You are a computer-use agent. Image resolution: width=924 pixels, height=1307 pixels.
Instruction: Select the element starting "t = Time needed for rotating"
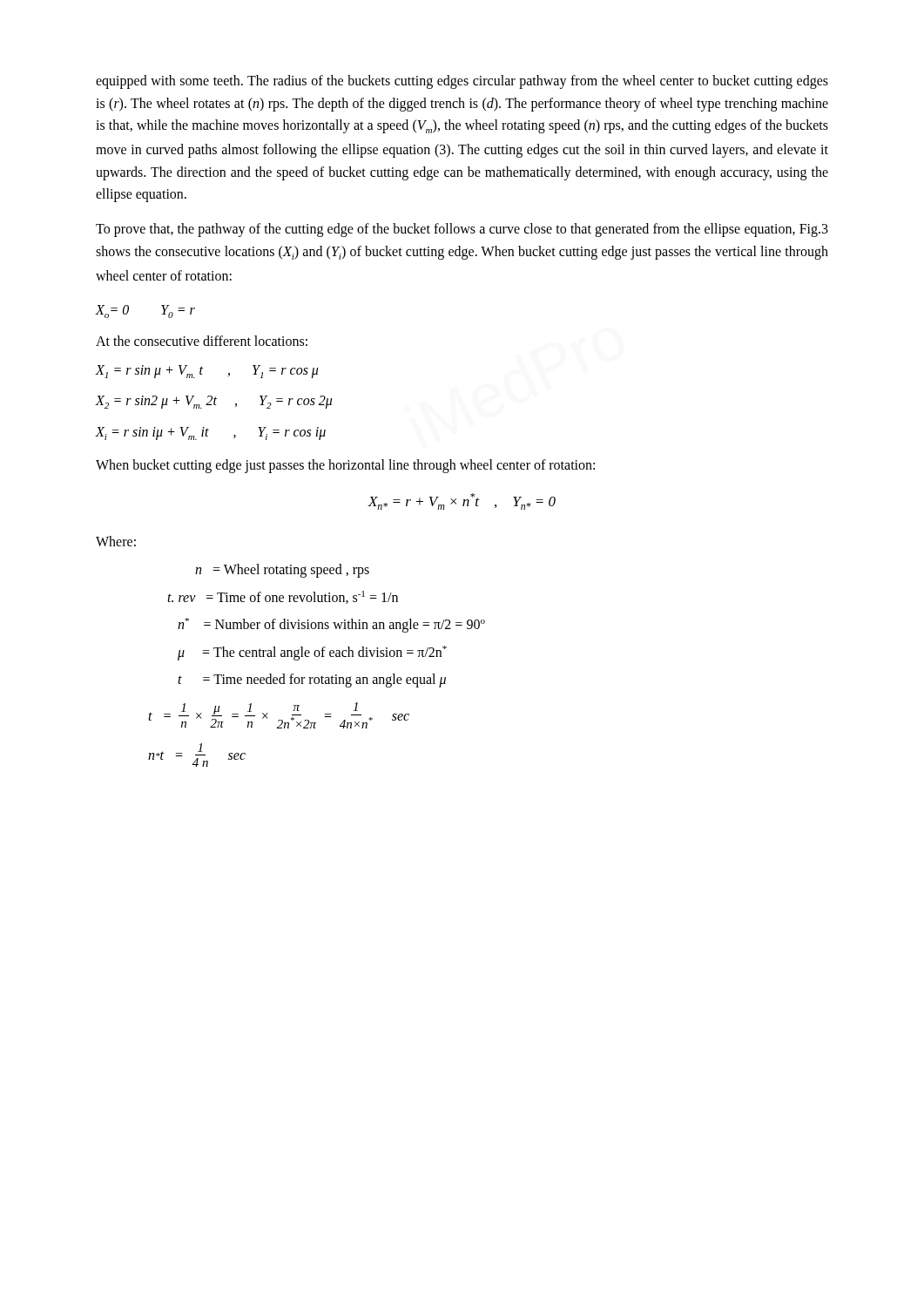coord(302,679)
